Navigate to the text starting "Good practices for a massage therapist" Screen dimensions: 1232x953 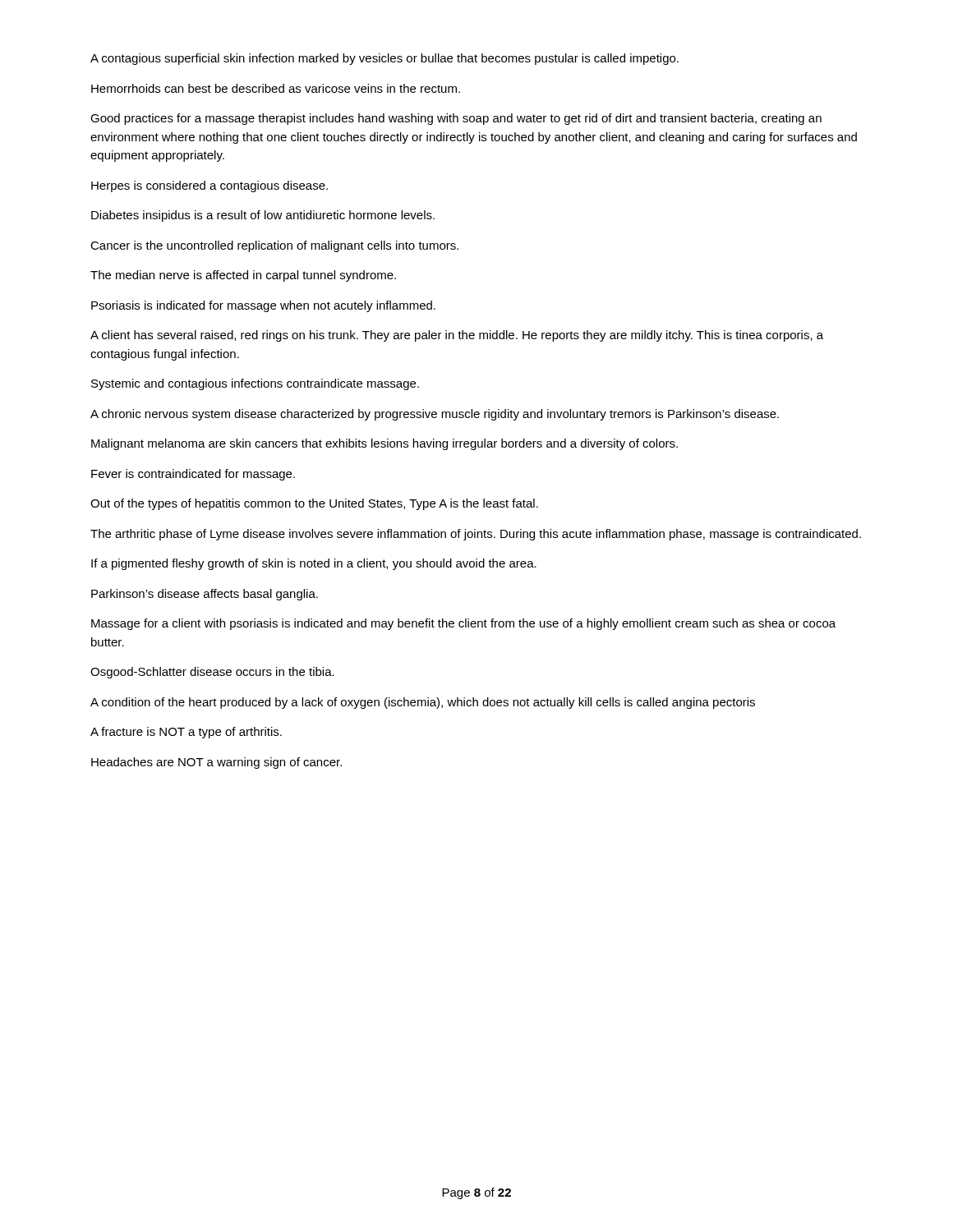tap(474, 136)
